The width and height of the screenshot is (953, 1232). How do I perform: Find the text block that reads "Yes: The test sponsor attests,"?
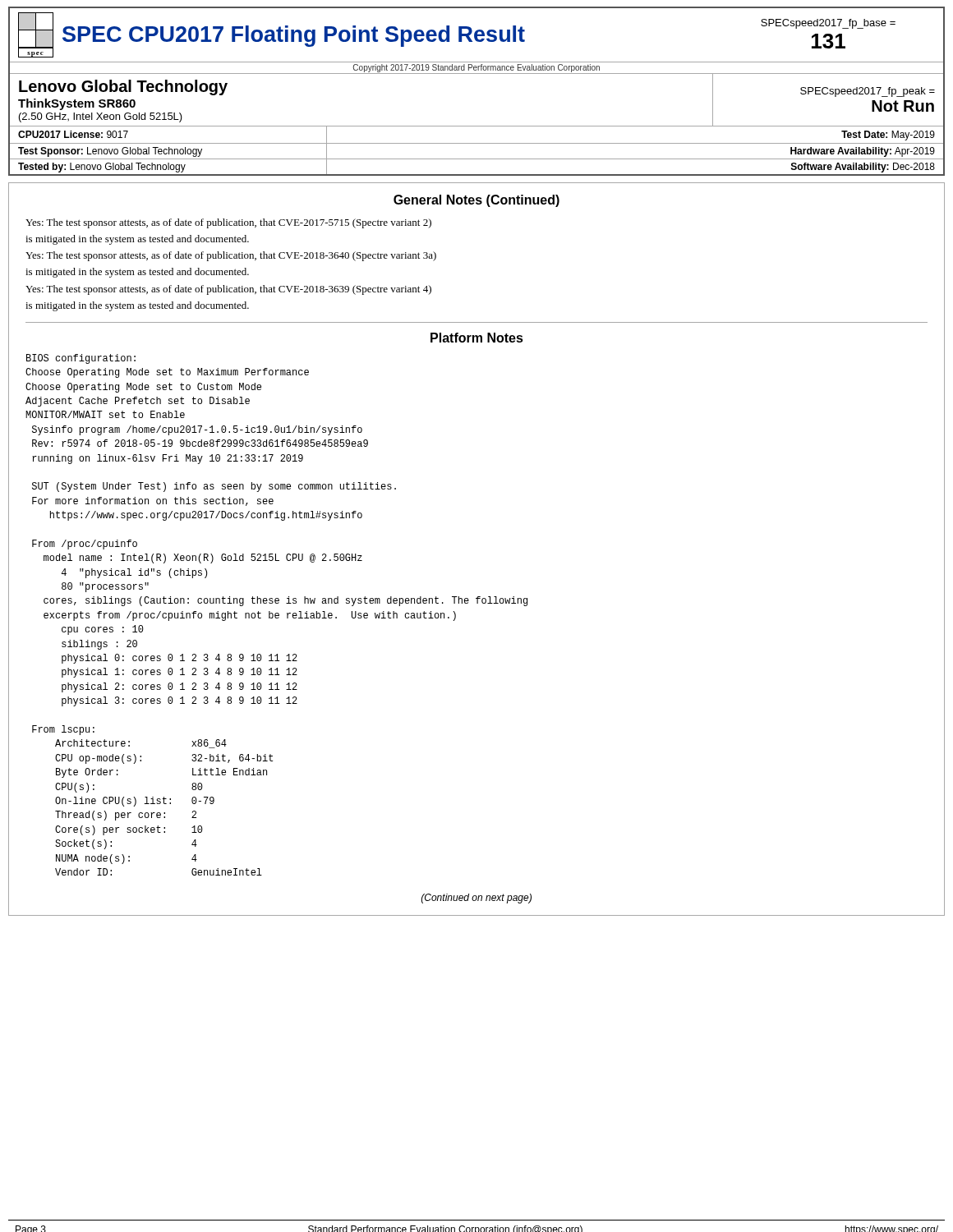(231, 264)
